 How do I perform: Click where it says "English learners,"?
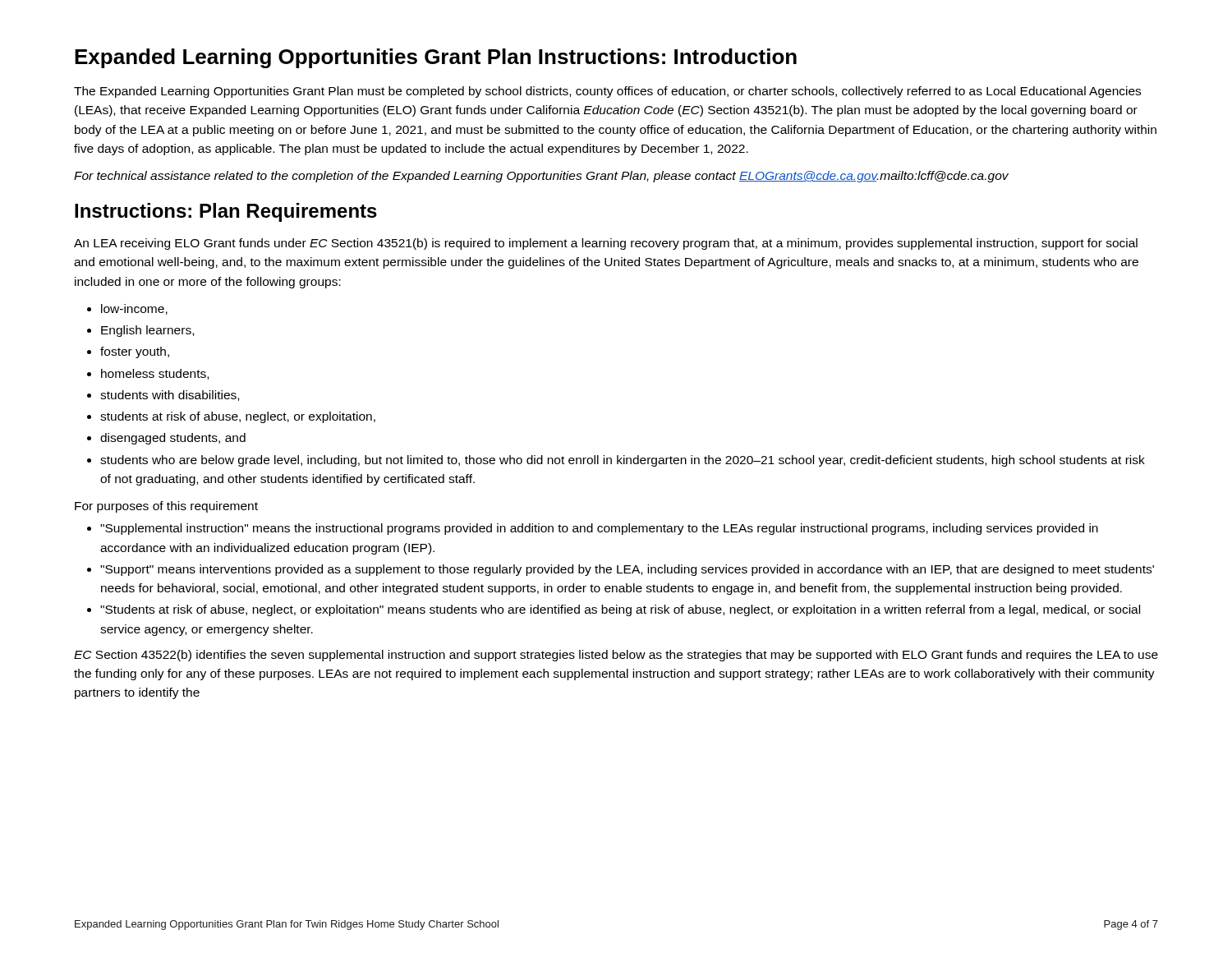point(147,331)
